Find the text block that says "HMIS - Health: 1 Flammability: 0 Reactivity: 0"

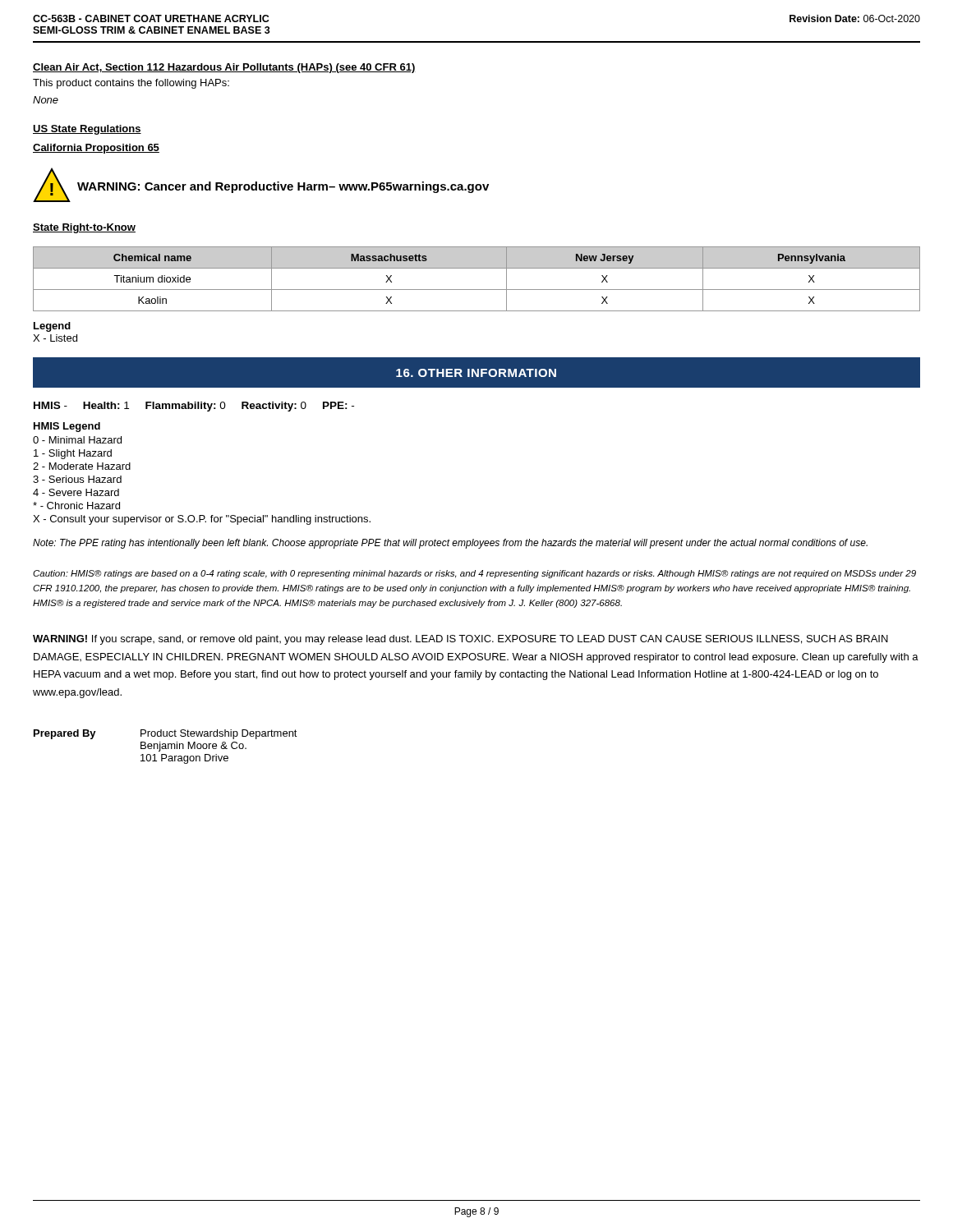tap(194, 405)
